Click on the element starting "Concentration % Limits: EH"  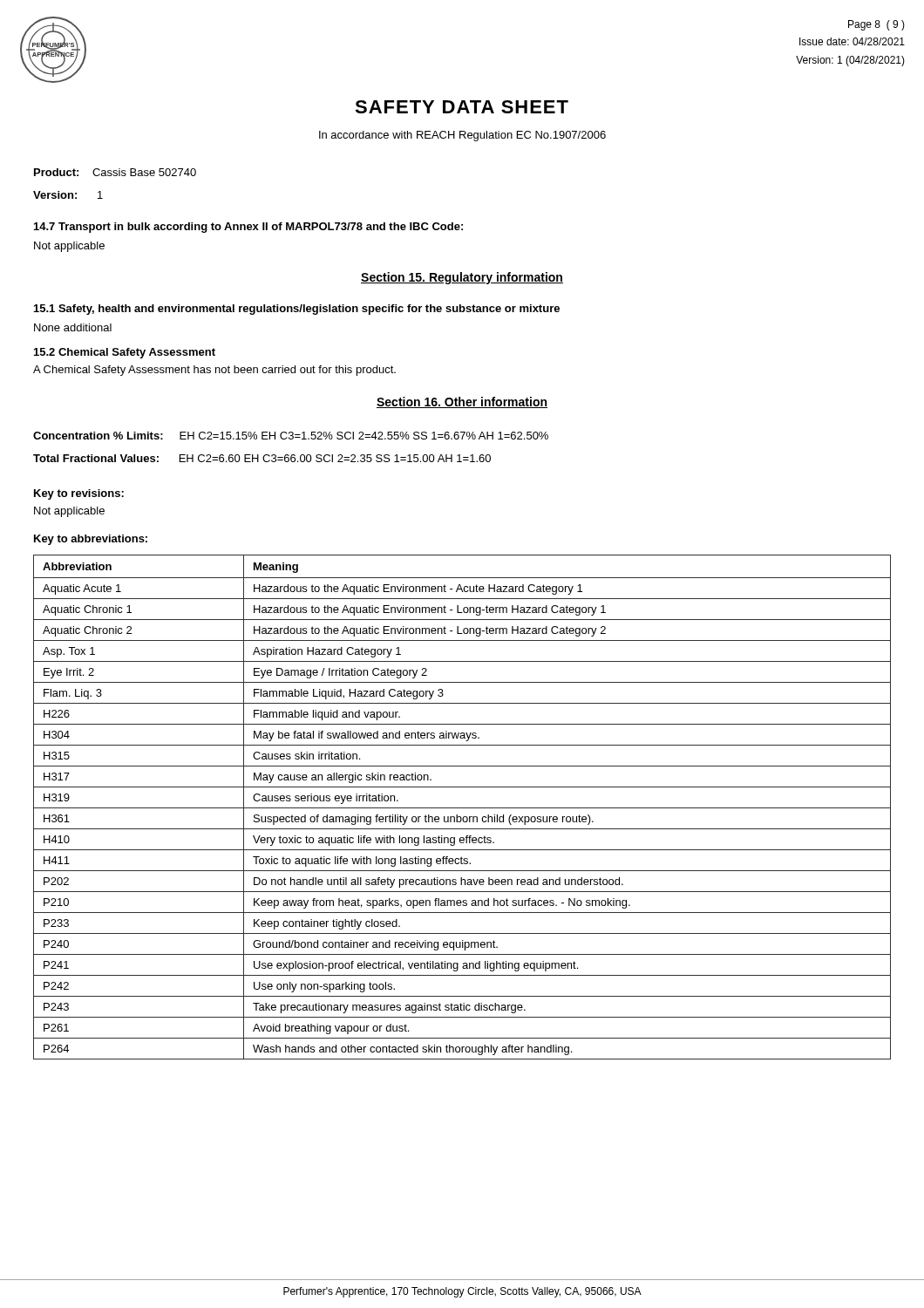point(291,447)
